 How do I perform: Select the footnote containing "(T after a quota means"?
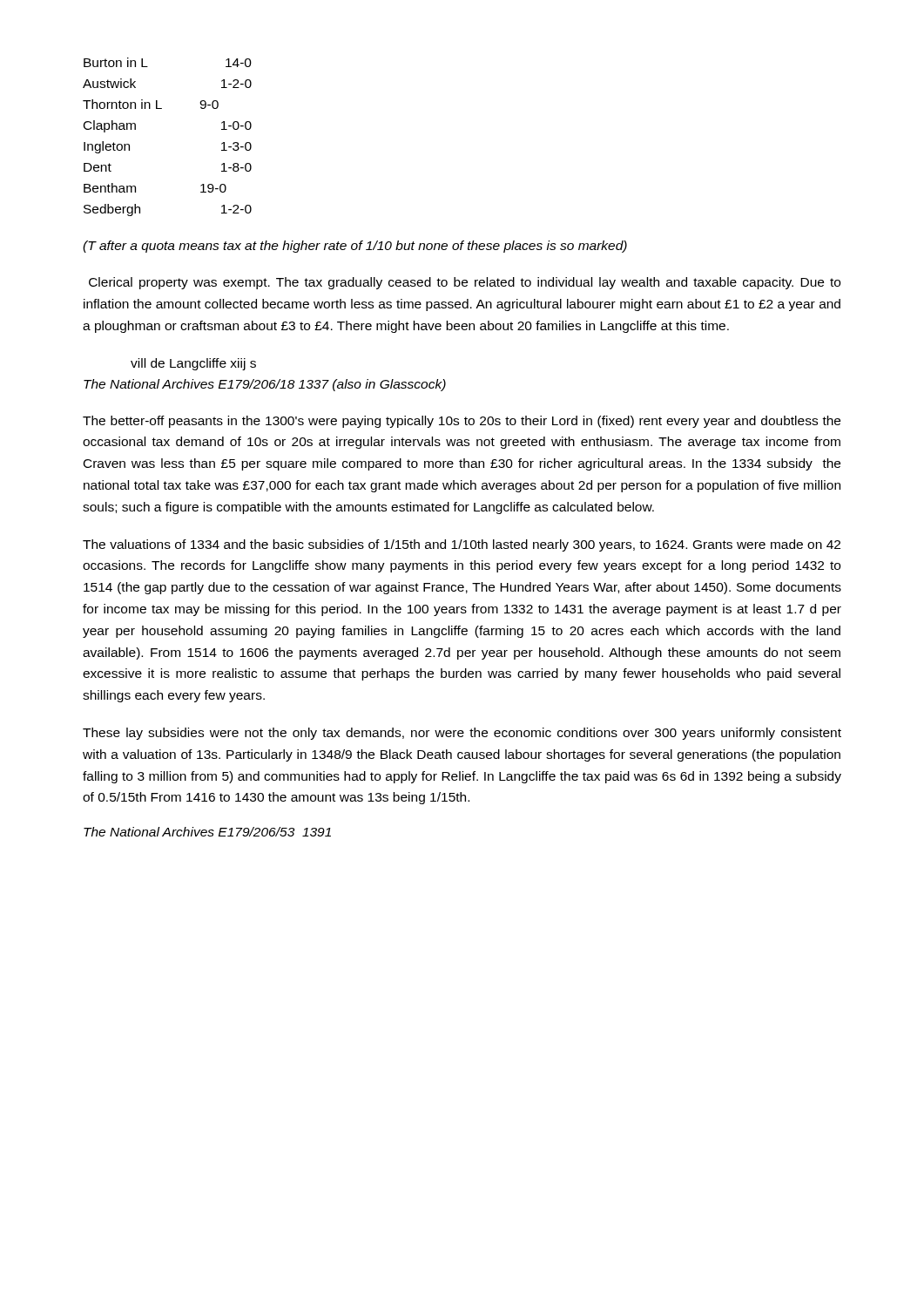coord(355,245)
